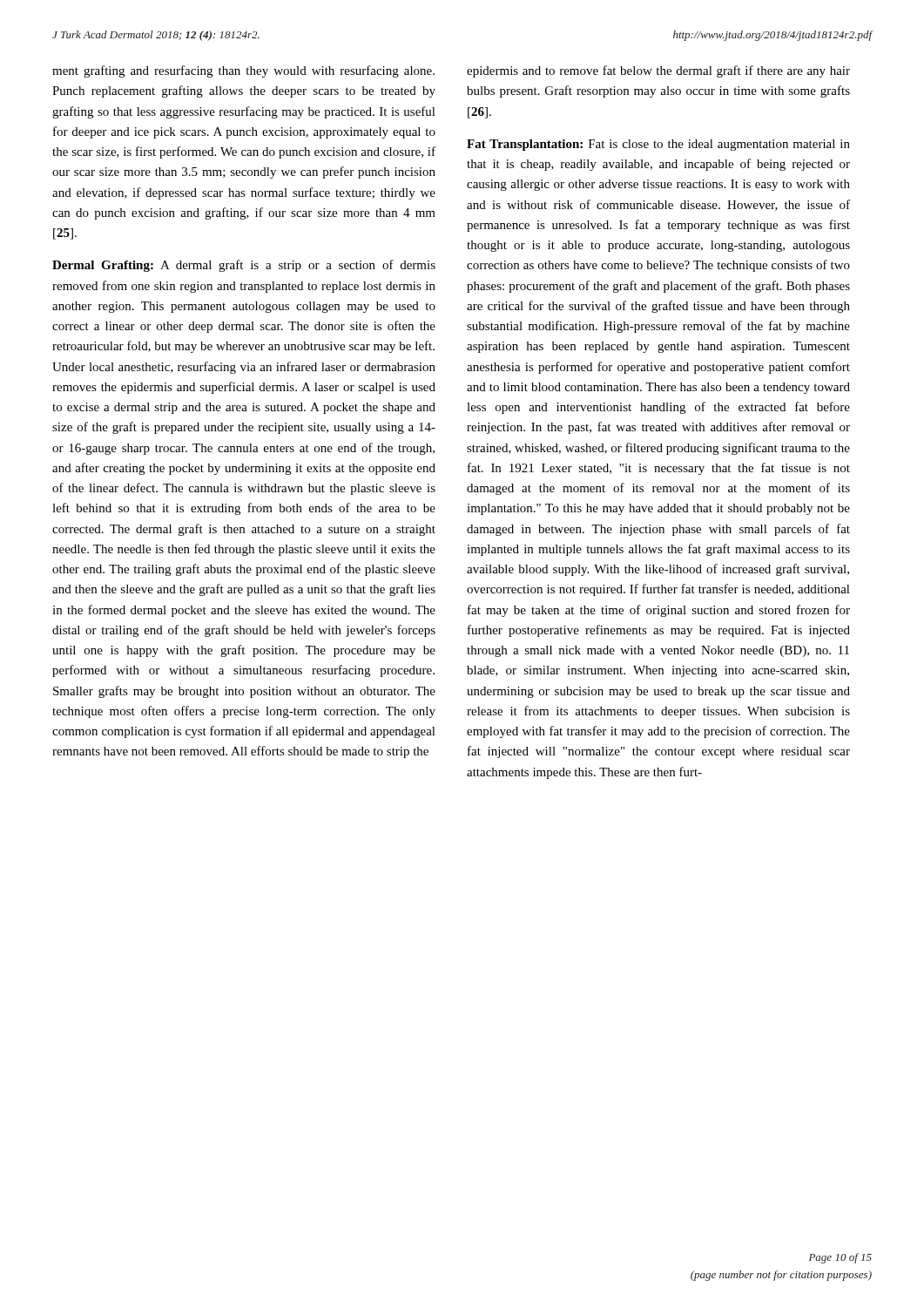924x1307 pixels.
Task: Select the text block containing "epidermis and to remove fat below the dermal"
Action: (x=658, y=91)
